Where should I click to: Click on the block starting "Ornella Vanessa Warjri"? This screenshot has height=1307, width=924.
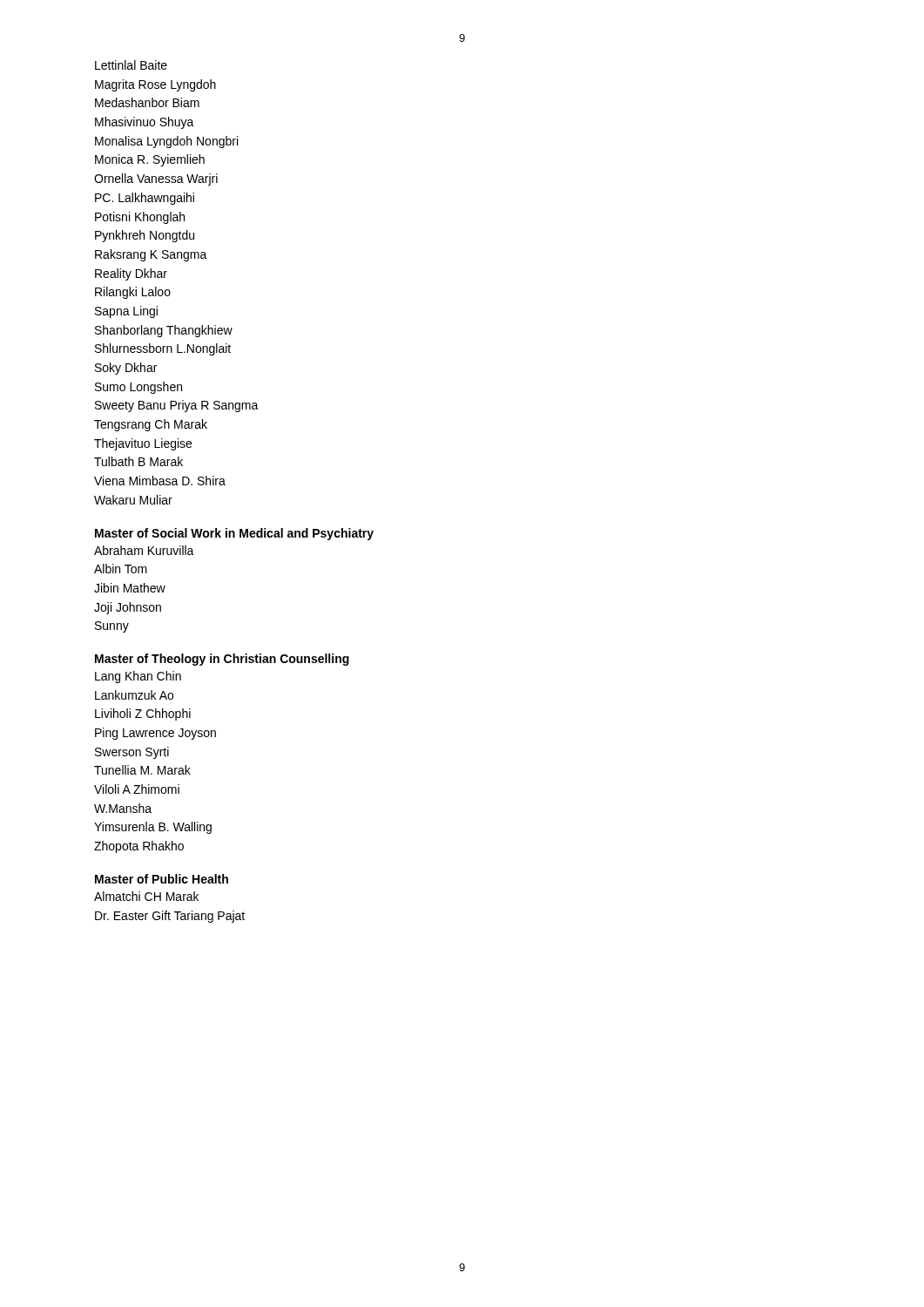pyautogui.click(x=156, y=179)
